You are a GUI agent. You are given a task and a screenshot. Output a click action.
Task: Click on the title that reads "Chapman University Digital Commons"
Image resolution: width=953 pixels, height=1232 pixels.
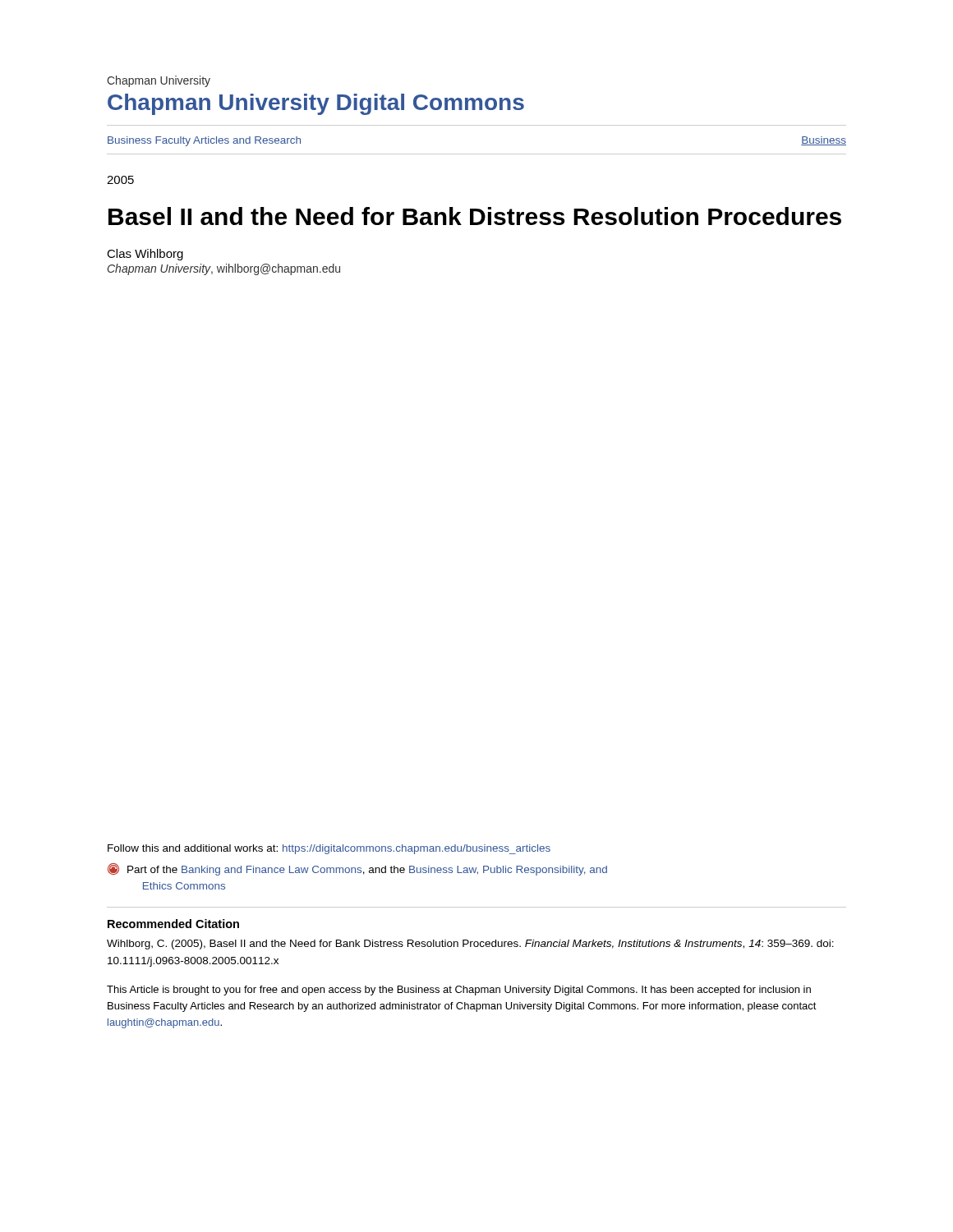tap(316, 102)
